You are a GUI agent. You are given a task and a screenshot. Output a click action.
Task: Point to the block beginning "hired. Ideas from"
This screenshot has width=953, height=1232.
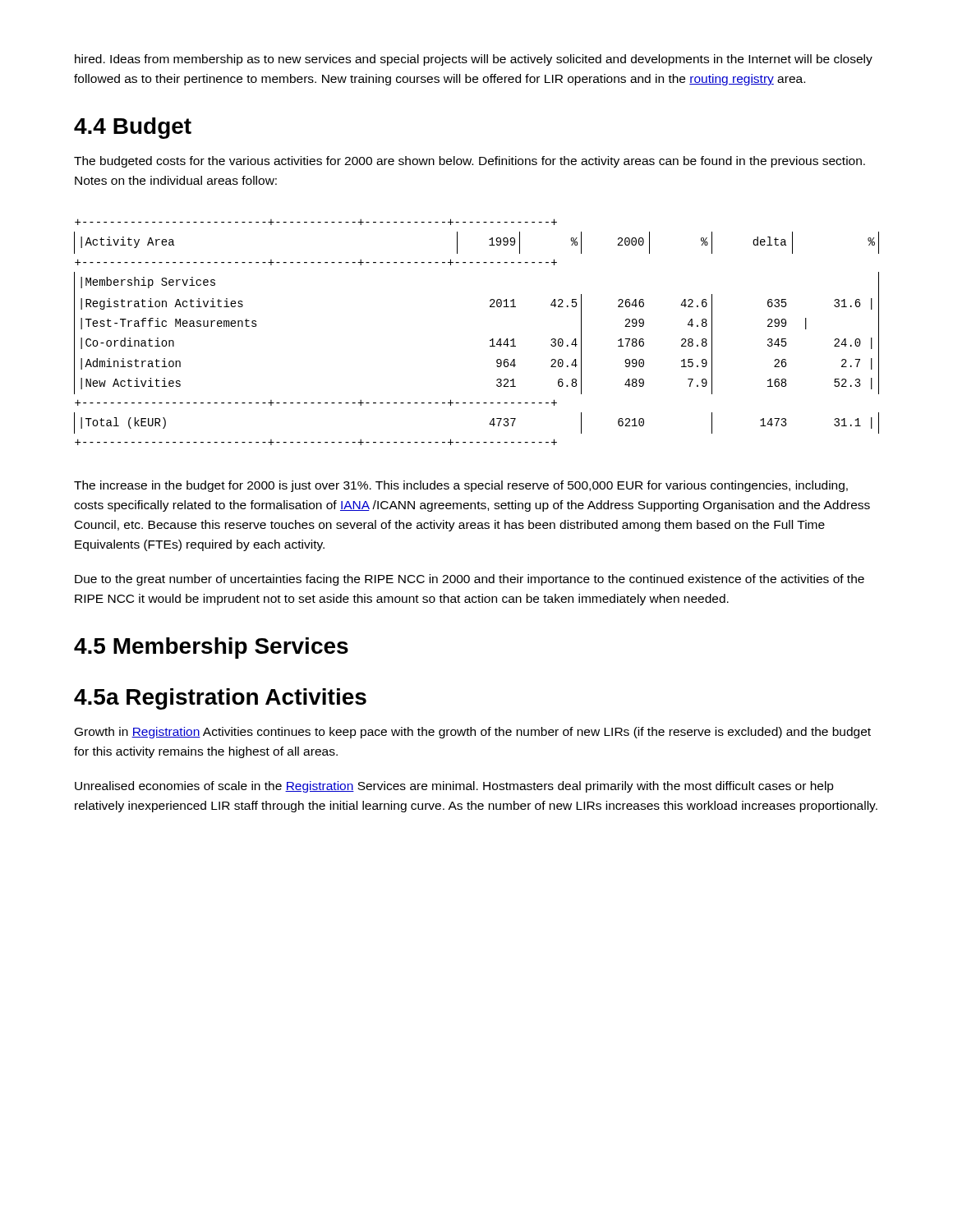[473, 69]
